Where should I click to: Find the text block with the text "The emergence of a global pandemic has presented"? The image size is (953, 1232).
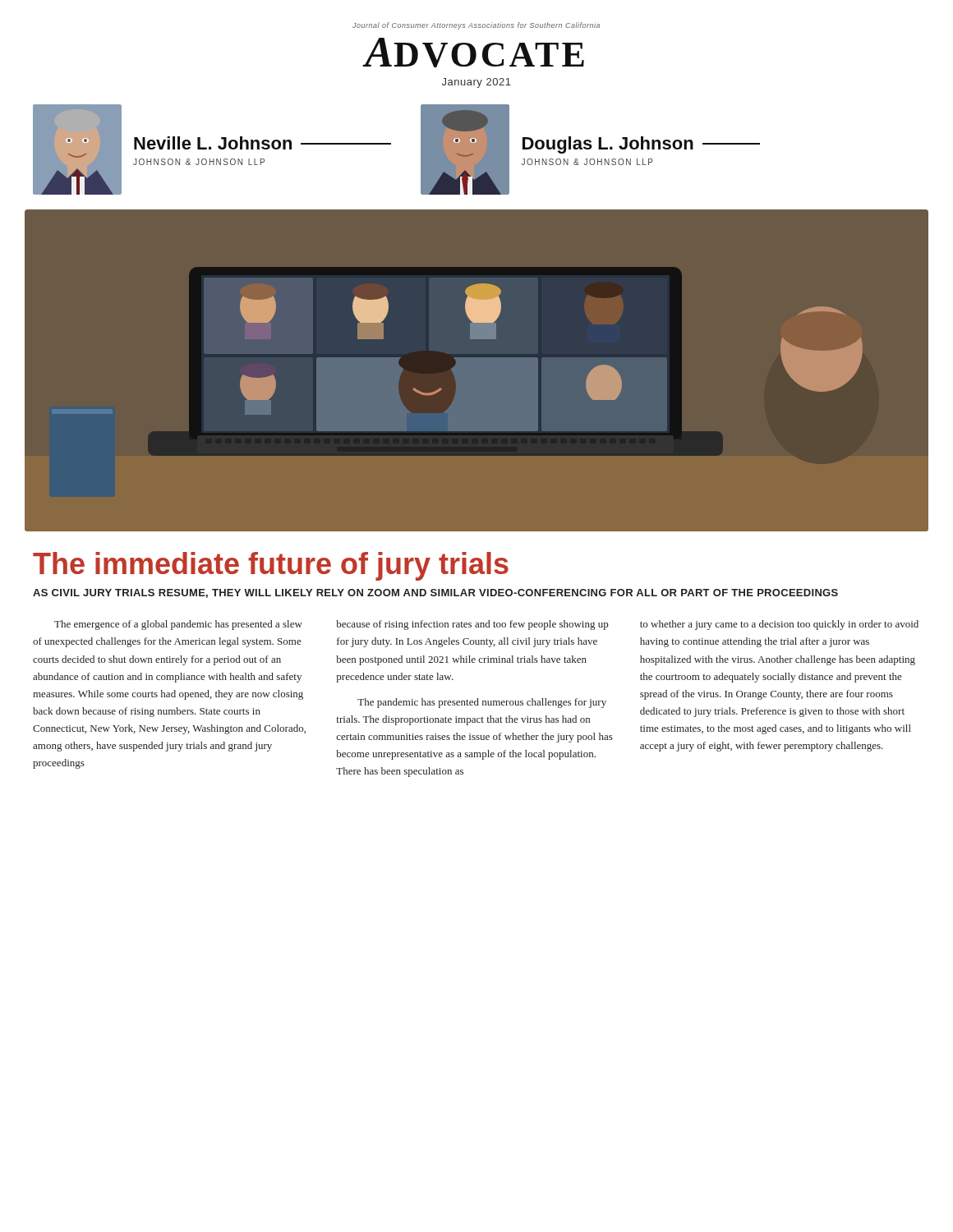coord(173,693)
